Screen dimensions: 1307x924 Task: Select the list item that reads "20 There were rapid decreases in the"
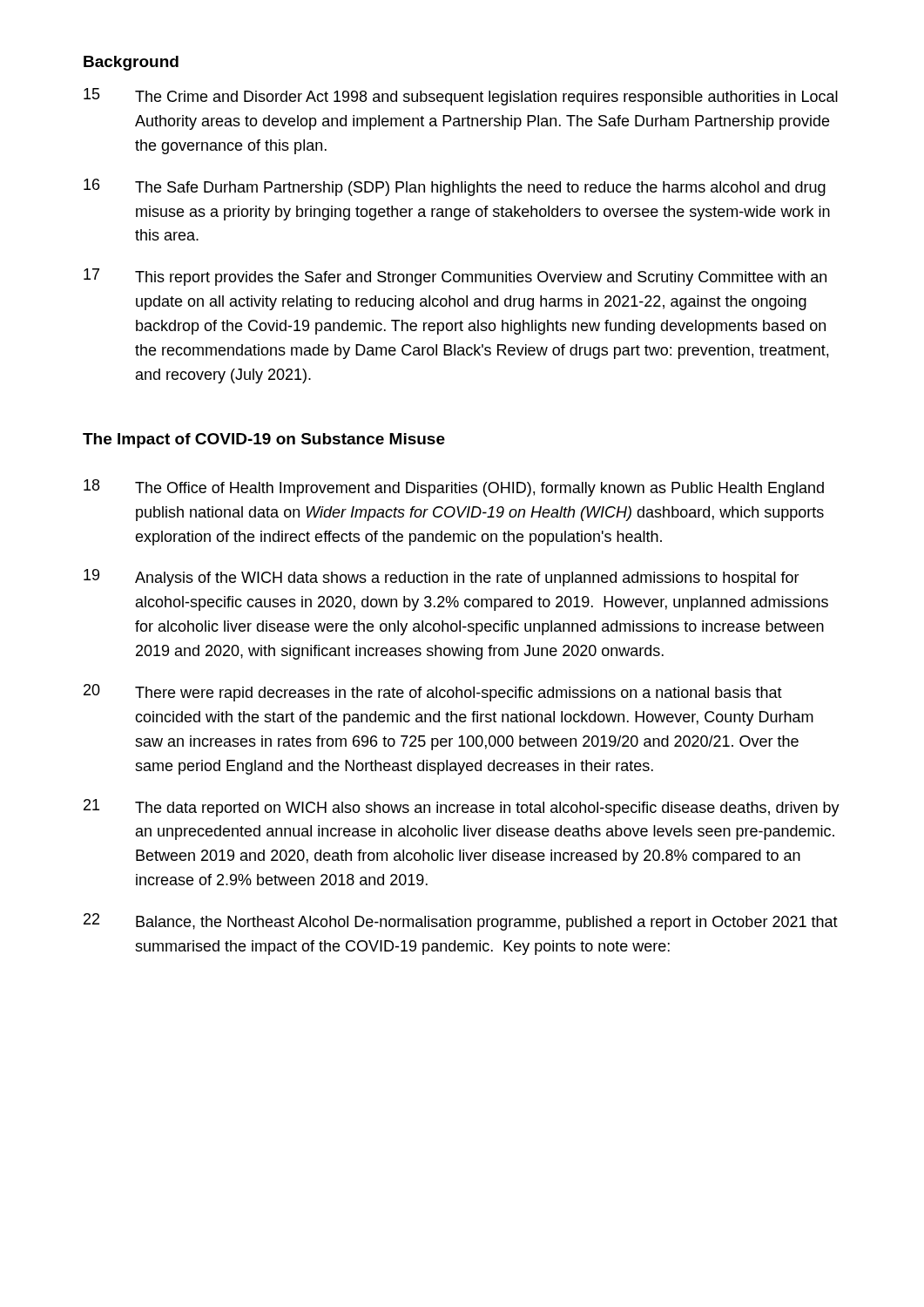pos(462,730)
